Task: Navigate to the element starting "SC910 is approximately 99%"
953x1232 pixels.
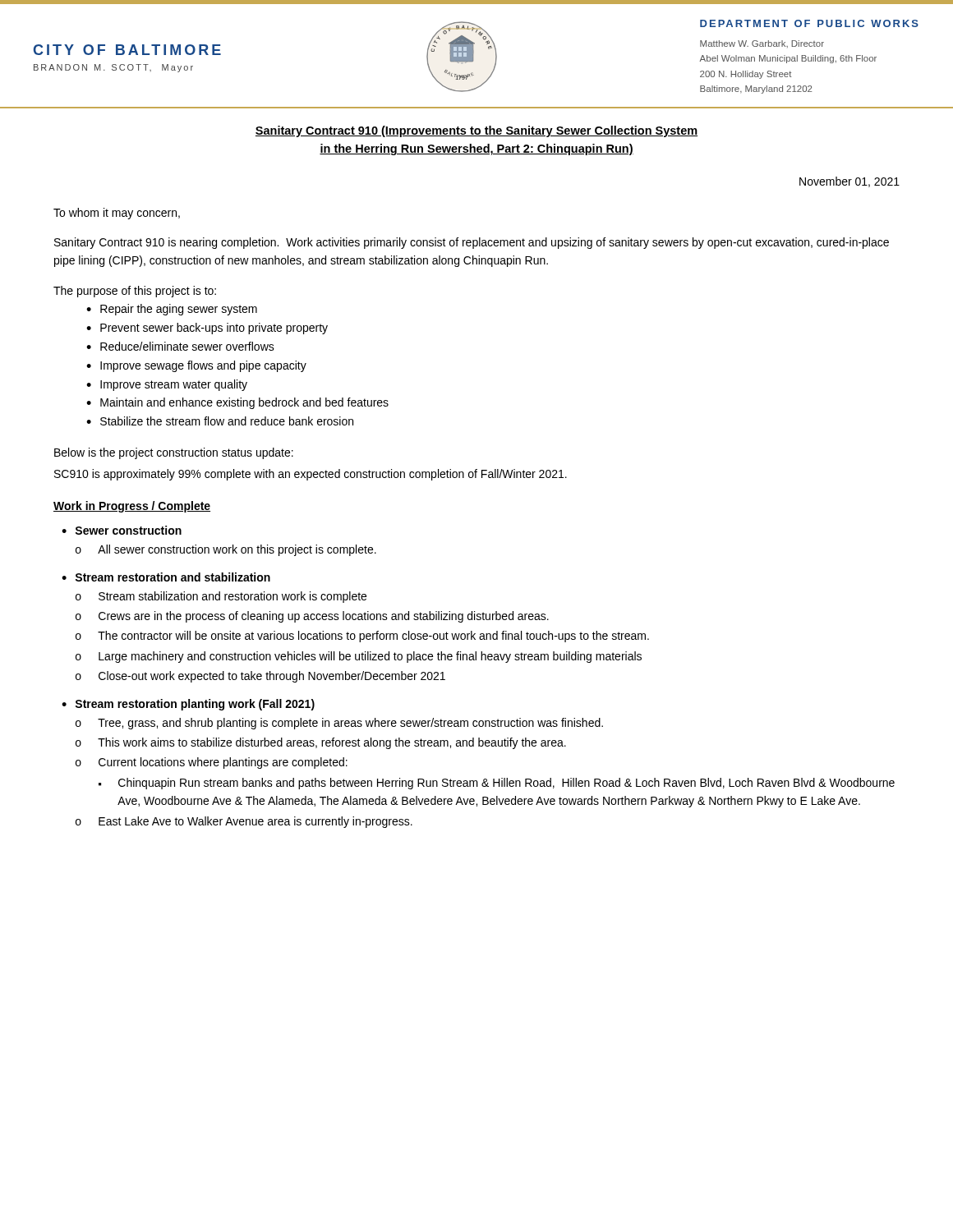Action: [310, 474]
